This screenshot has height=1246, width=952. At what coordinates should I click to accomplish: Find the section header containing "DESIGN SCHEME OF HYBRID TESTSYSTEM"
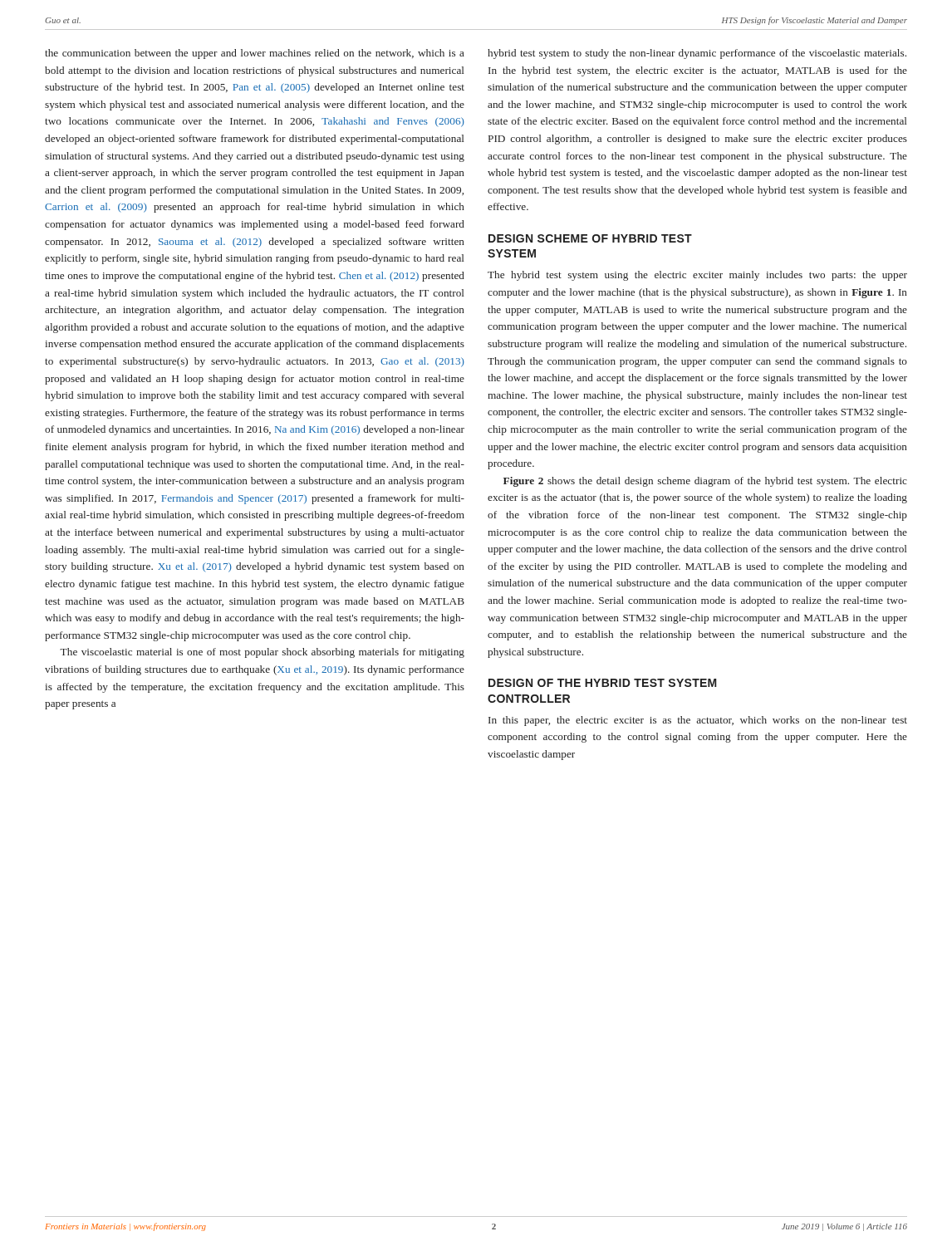pos(590,246)
